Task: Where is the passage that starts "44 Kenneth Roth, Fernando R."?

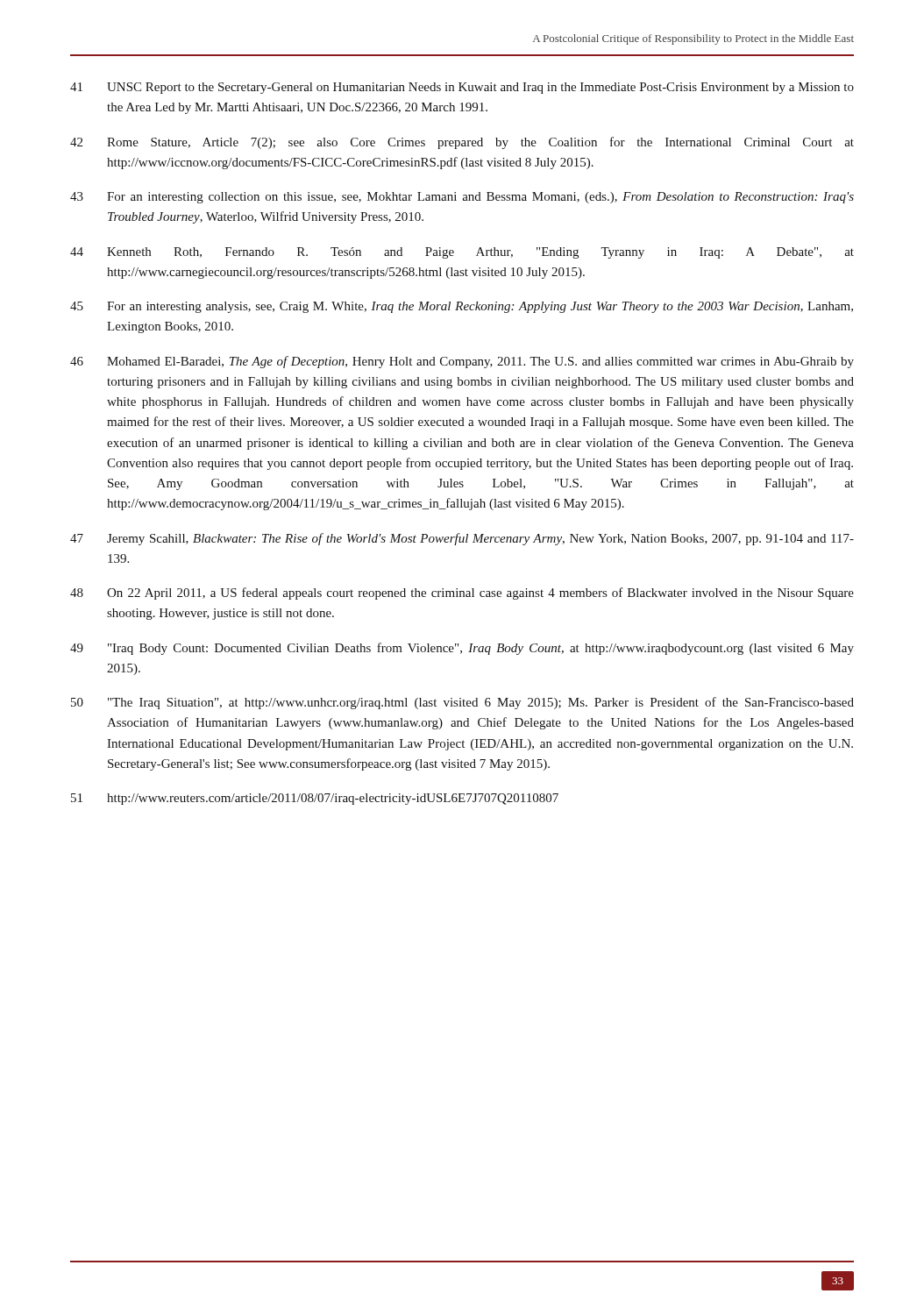Action: coord(462,262)
